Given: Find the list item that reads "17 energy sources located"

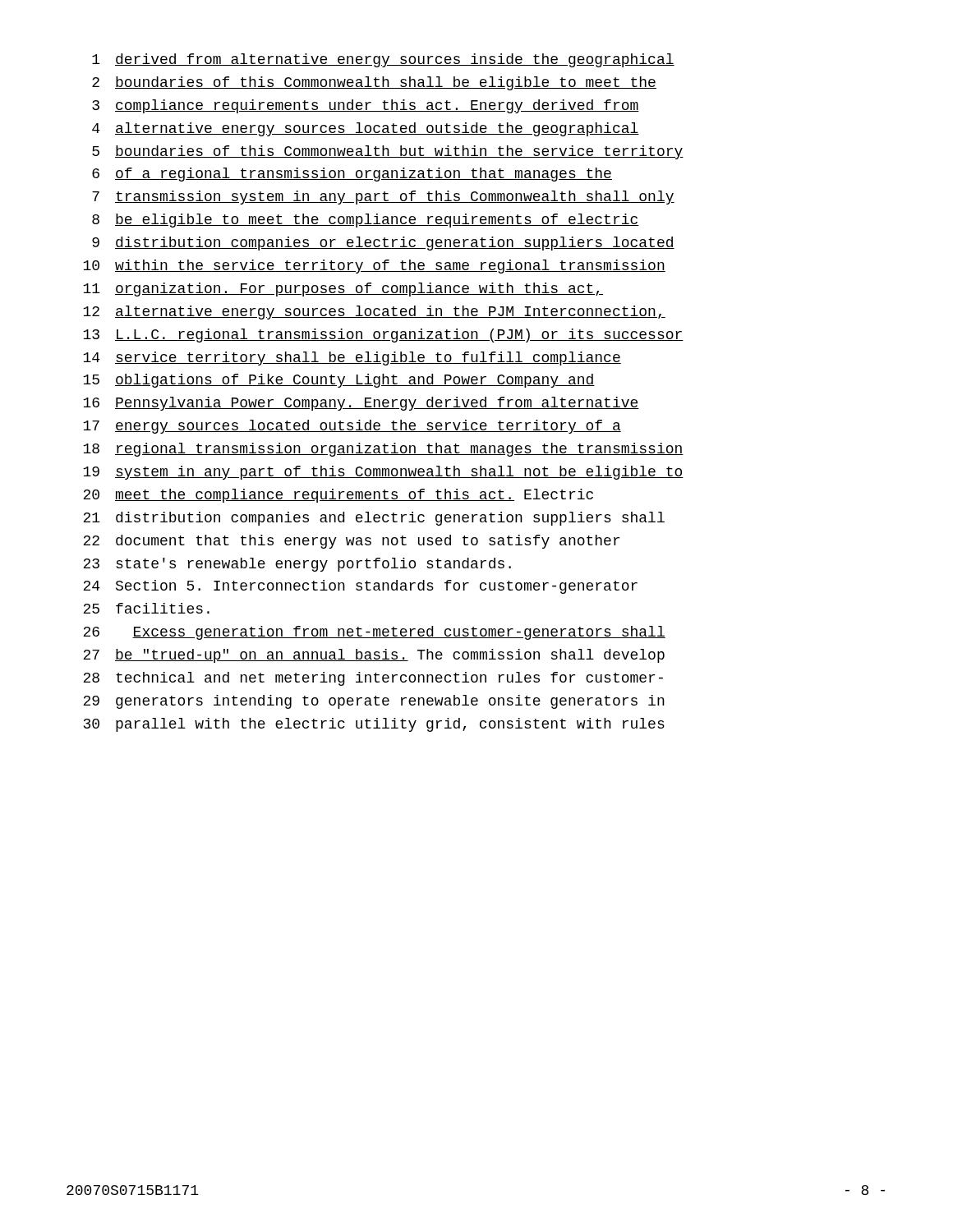Looking at the screenshot, I should 343,427.
